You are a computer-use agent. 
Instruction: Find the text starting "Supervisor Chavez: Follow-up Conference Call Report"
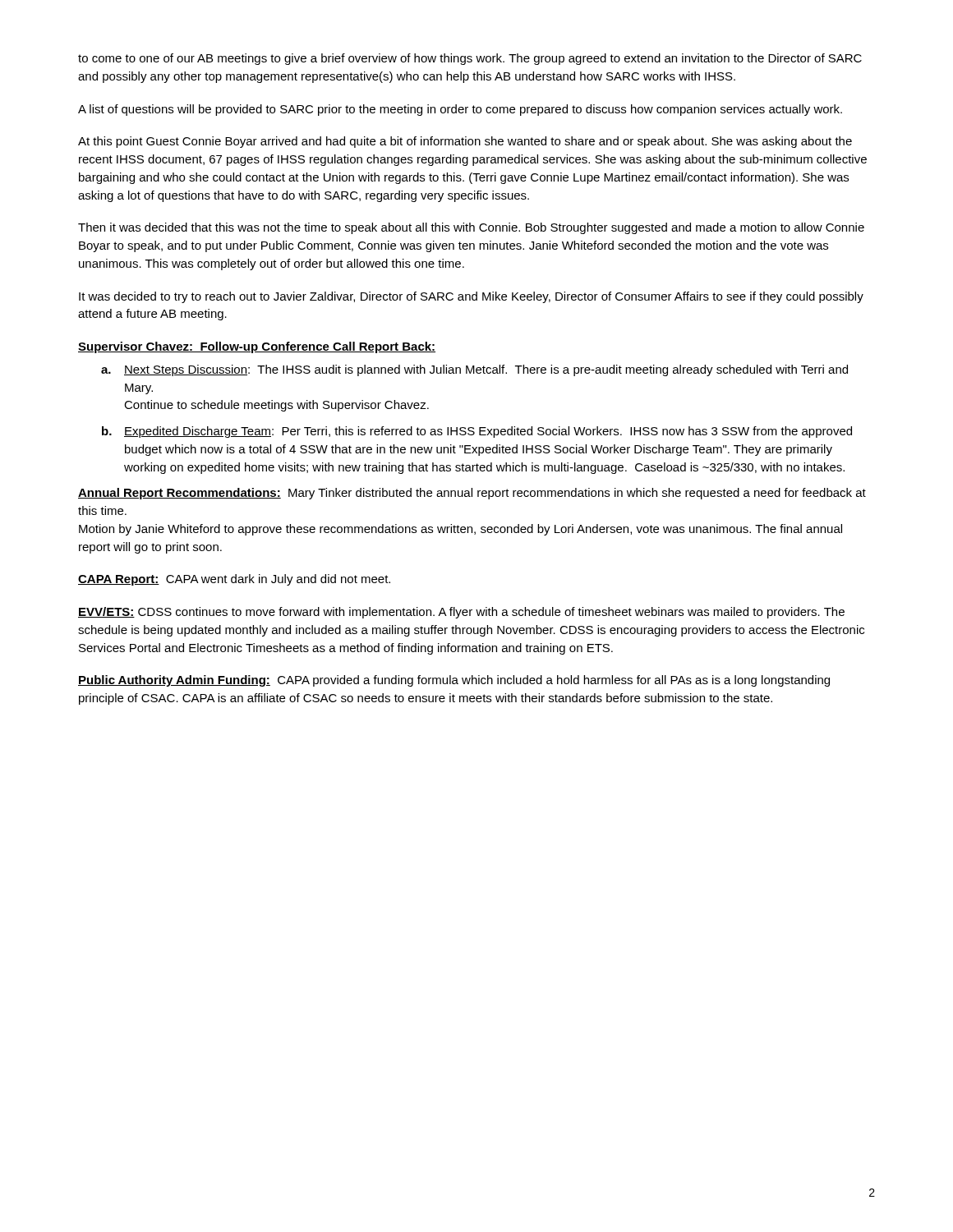coord(257,346)
